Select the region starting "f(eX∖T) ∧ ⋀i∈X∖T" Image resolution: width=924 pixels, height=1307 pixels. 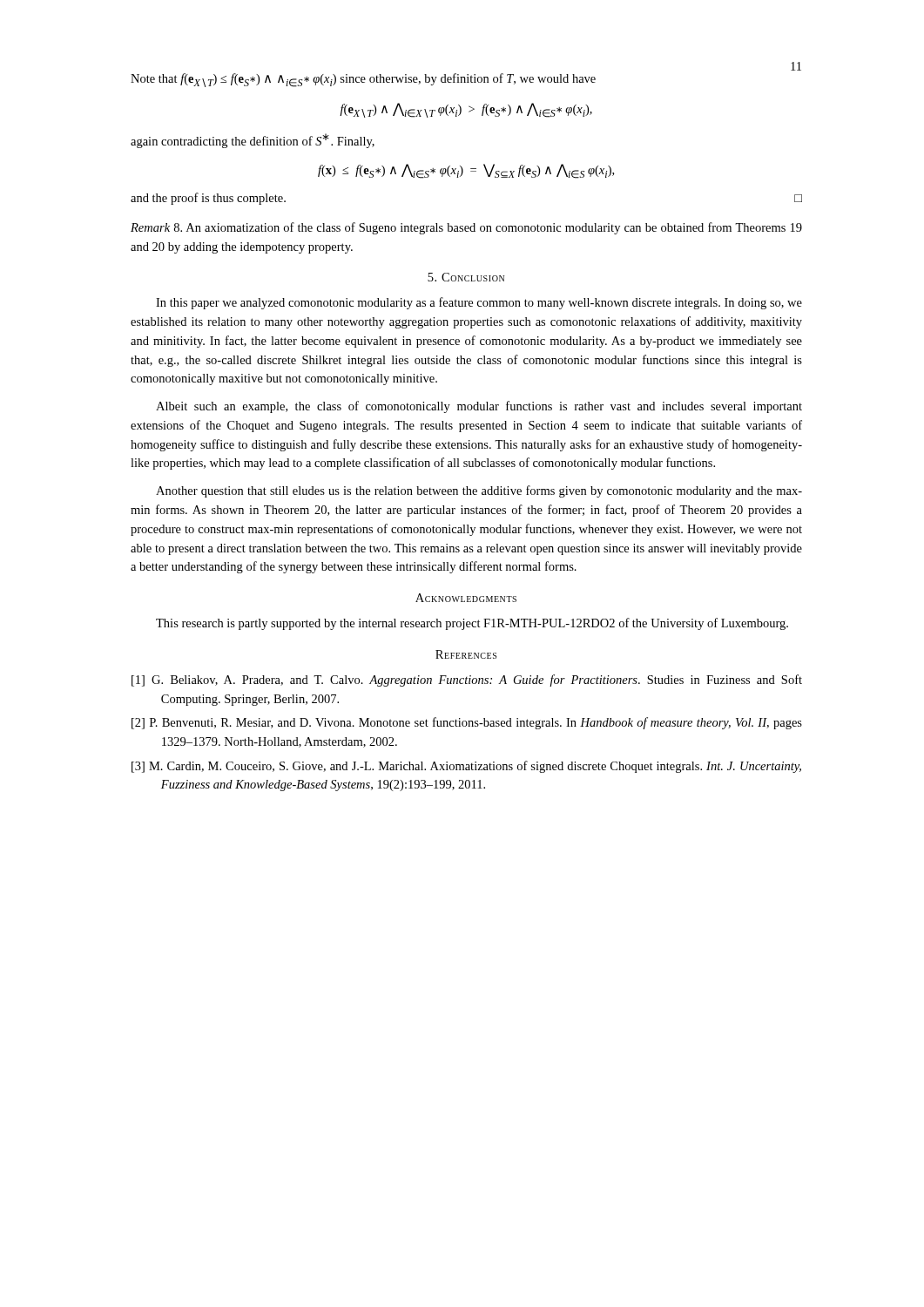pos(466,110)
